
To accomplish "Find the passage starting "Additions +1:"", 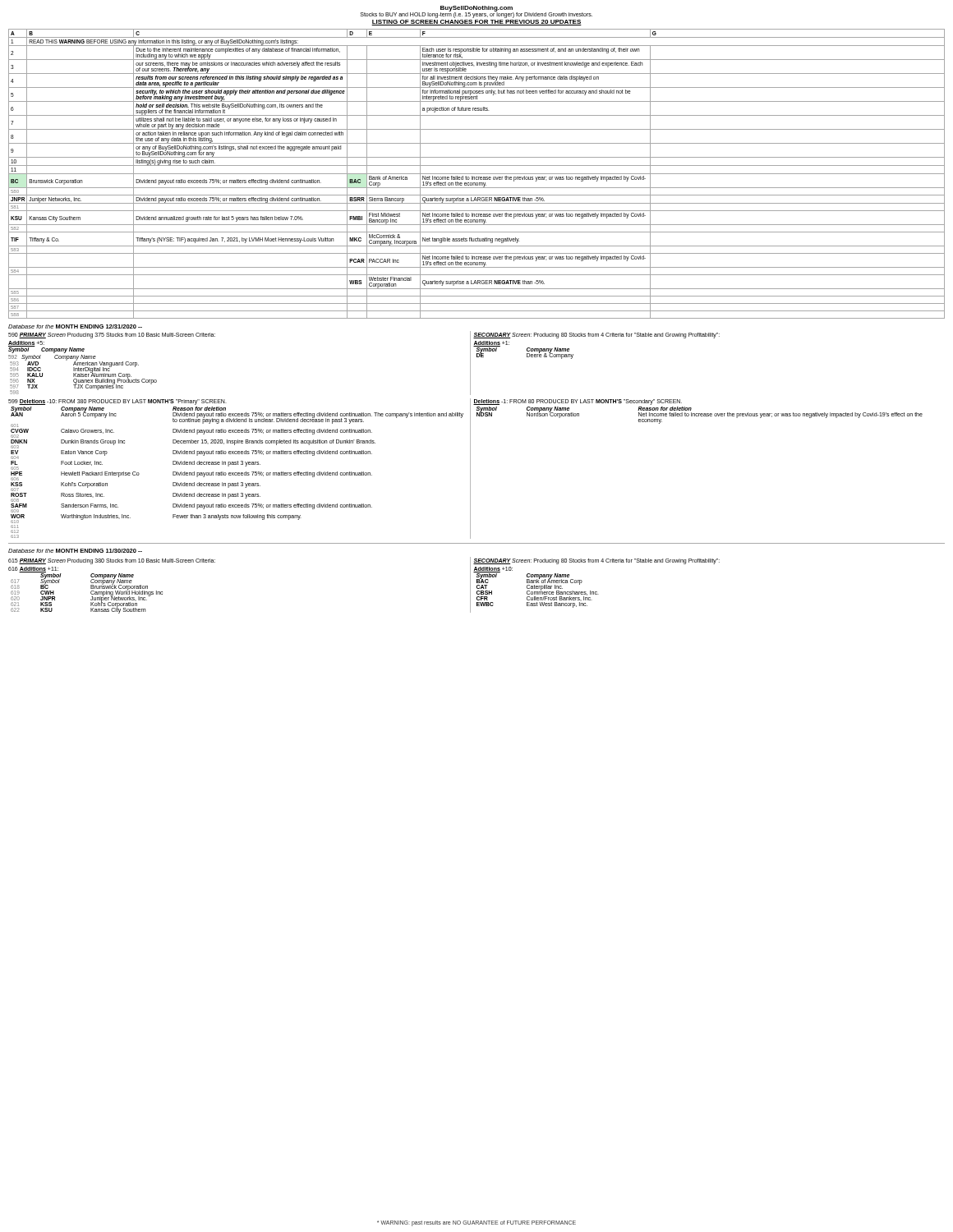I will [492, 343].
